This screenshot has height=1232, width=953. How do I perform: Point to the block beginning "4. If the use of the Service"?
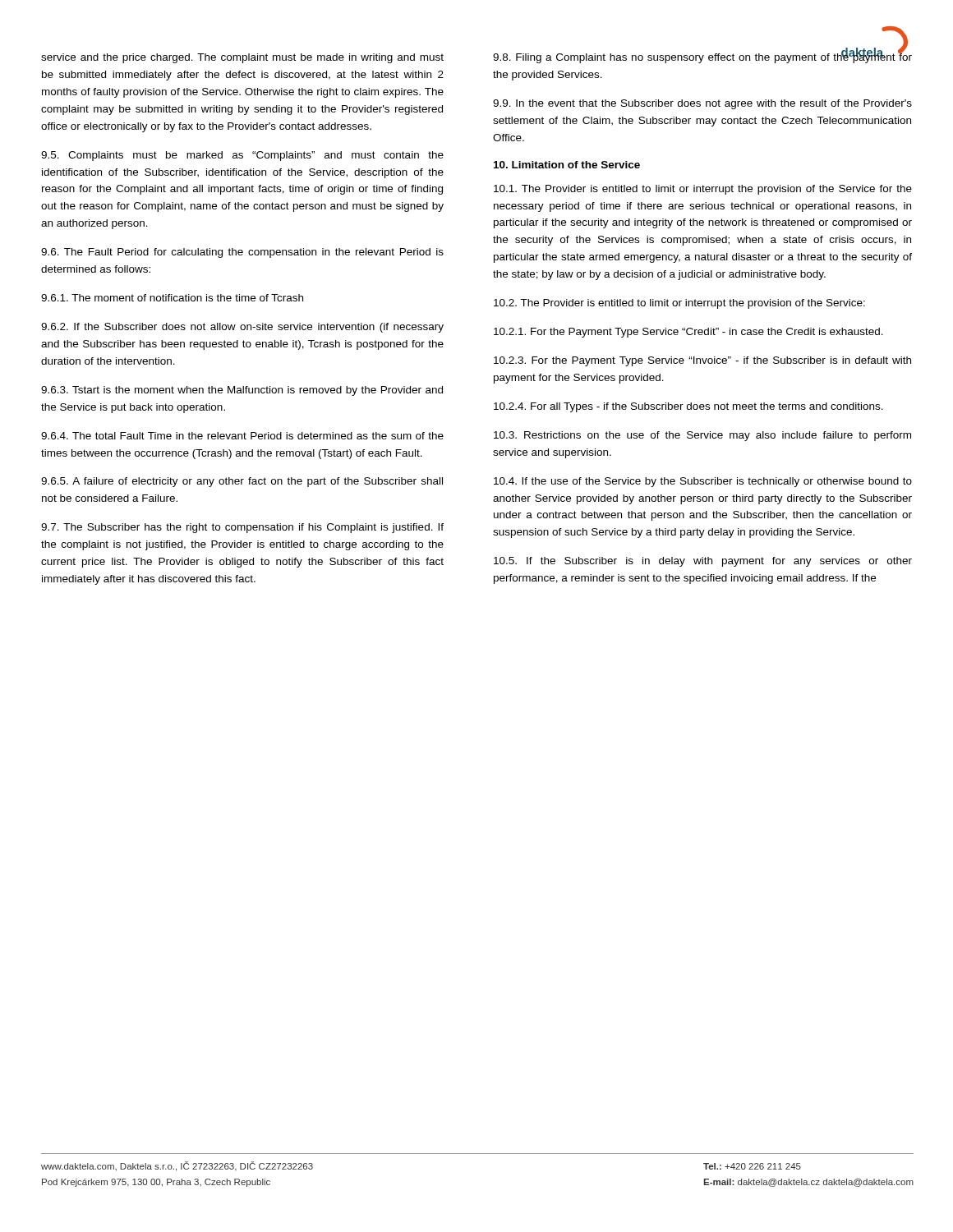[x=702, y=506]
